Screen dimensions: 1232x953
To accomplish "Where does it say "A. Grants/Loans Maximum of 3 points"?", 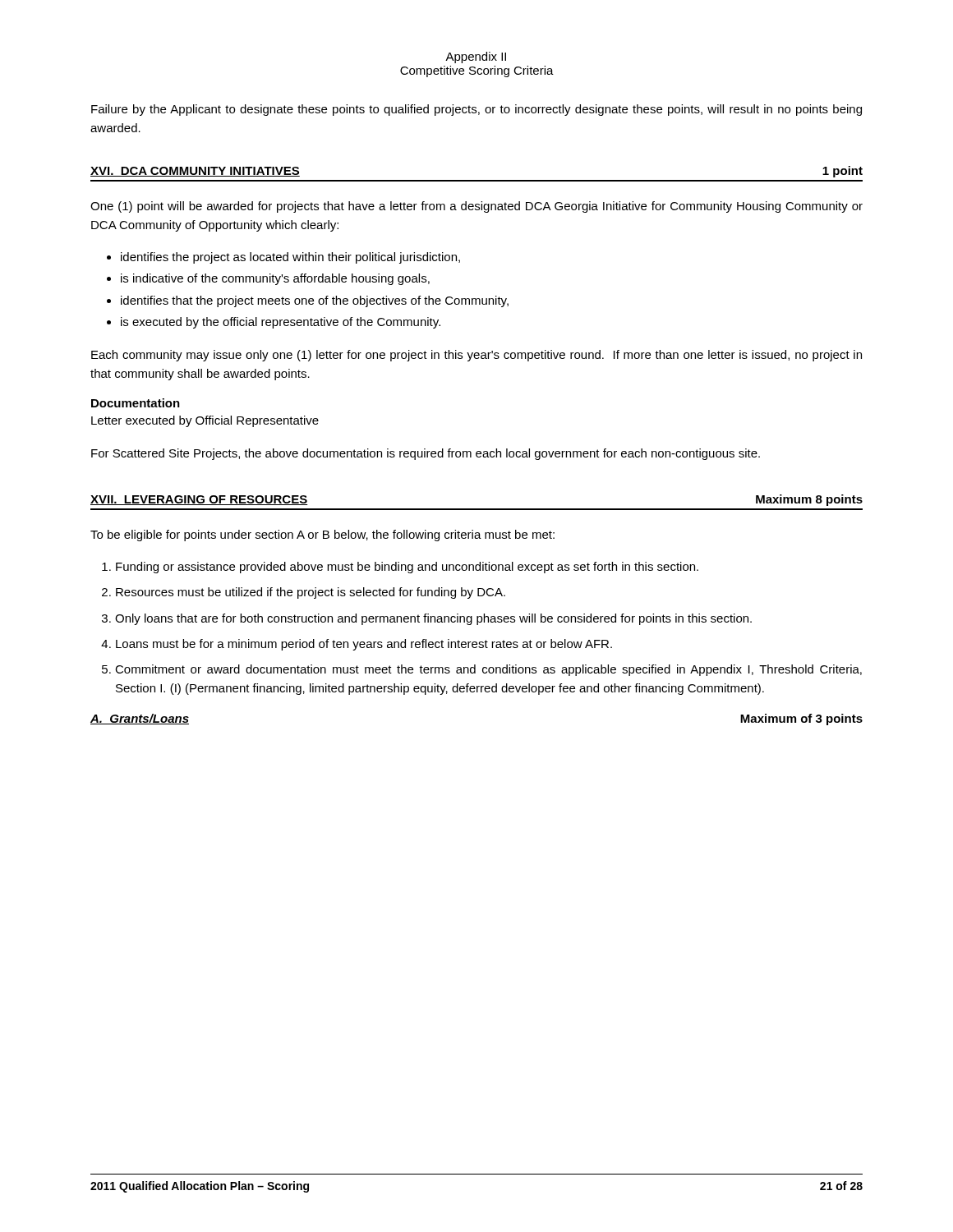I will pyautogui.click(x=139, y=719).
